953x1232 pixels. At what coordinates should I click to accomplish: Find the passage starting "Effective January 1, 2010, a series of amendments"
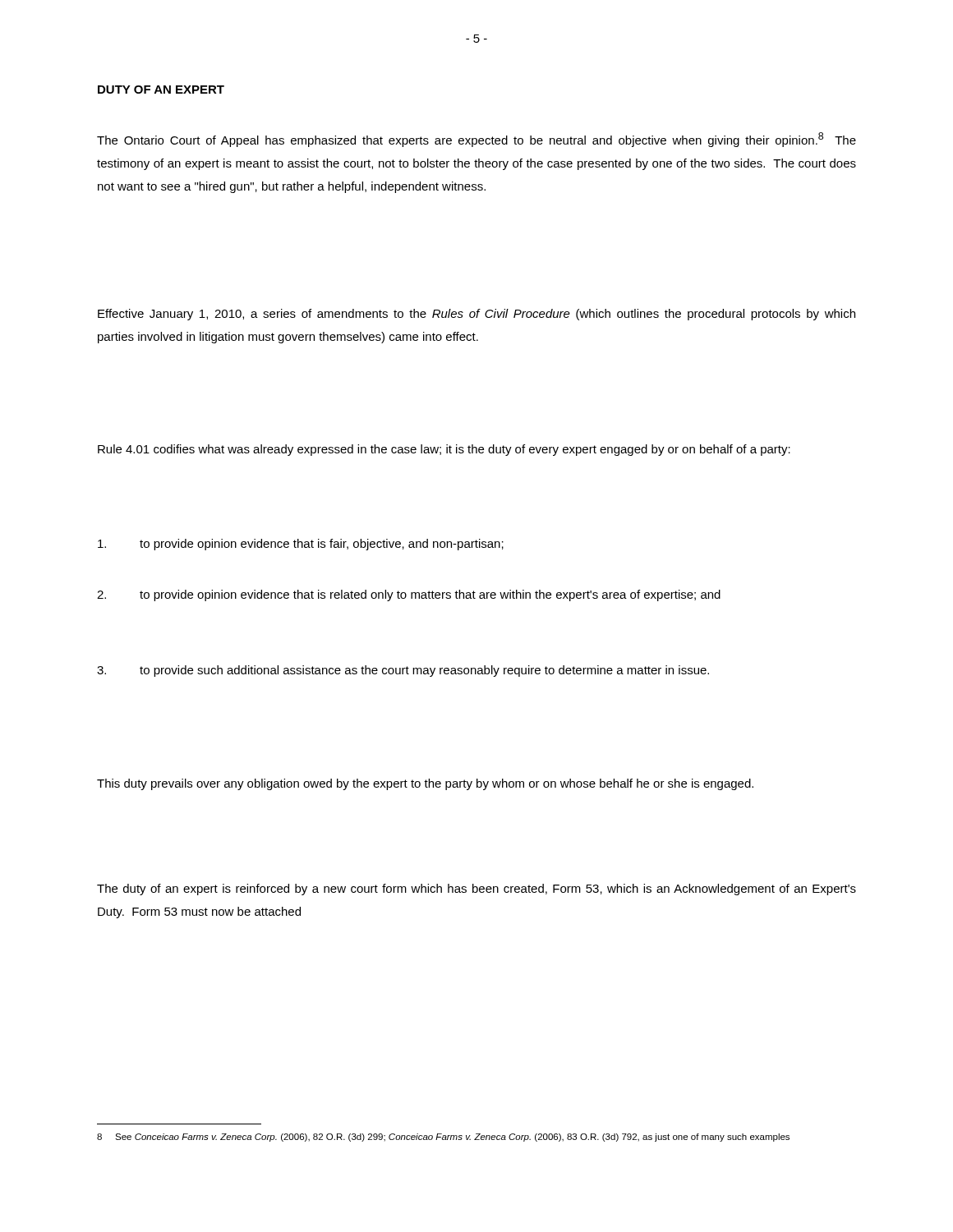coord(476,325)
